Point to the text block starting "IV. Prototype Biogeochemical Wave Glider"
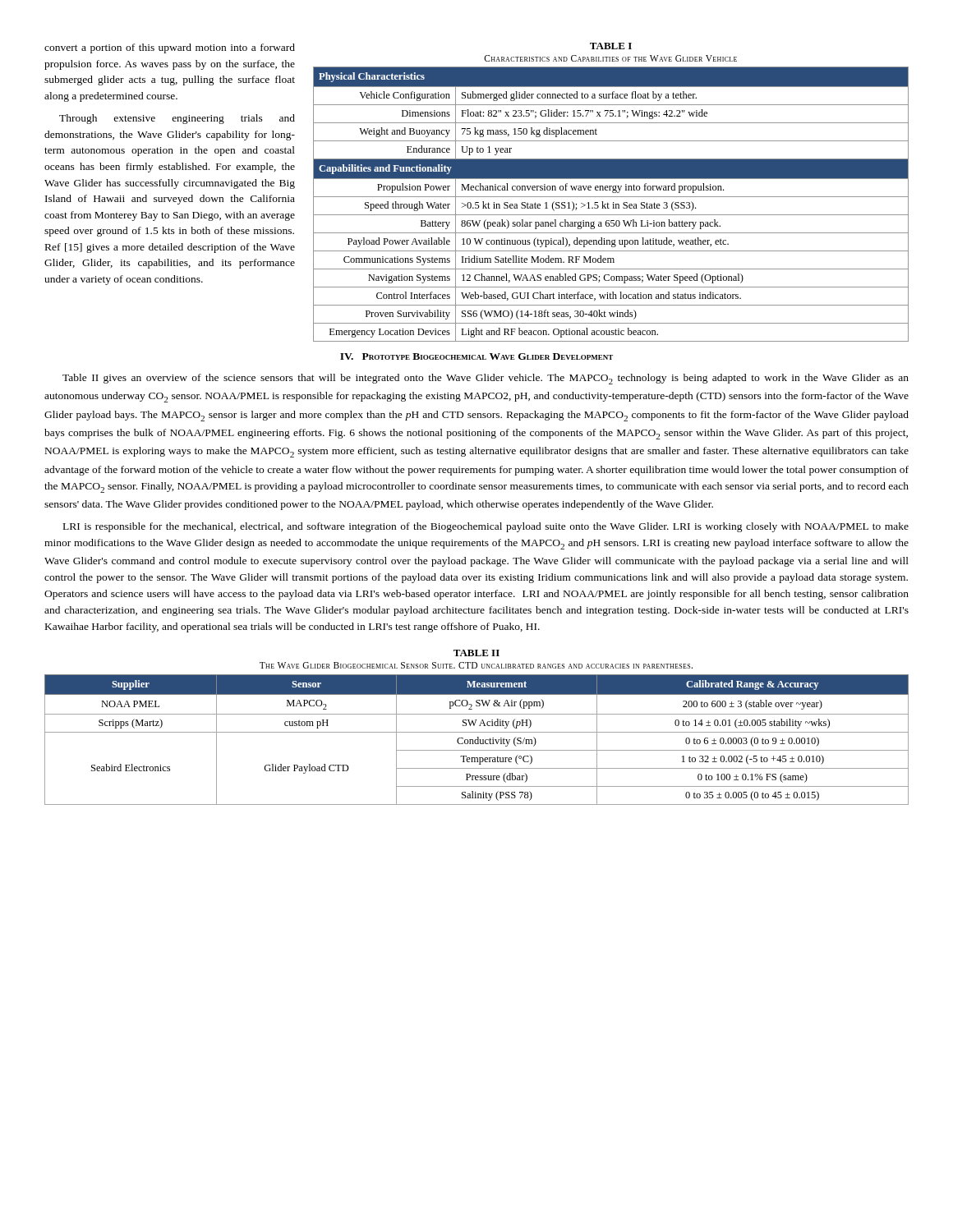 pos(476,356)
